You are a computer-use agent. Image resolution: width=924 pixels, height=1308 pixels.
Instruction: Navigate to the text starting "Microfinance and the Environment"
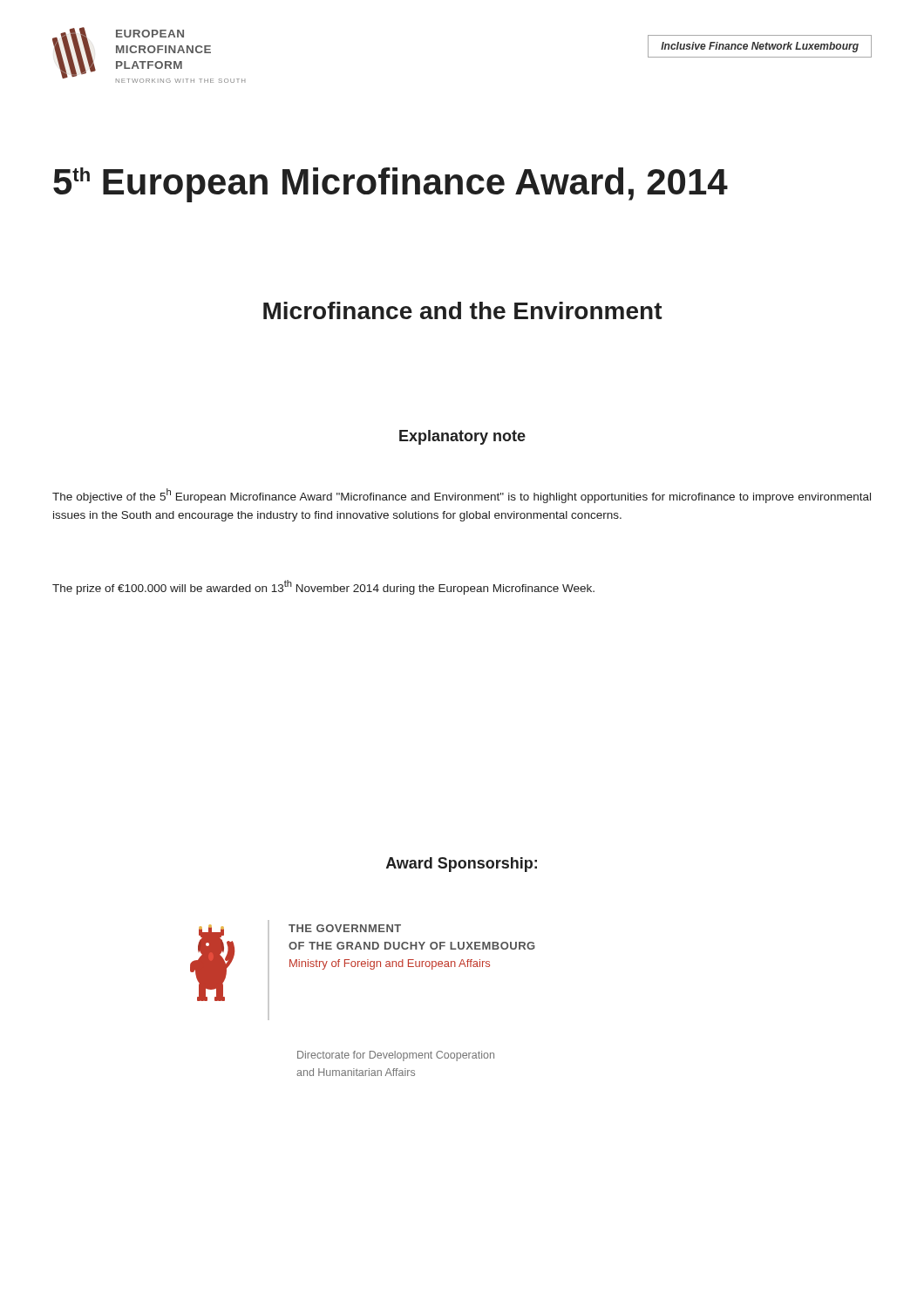coord(462,311)
